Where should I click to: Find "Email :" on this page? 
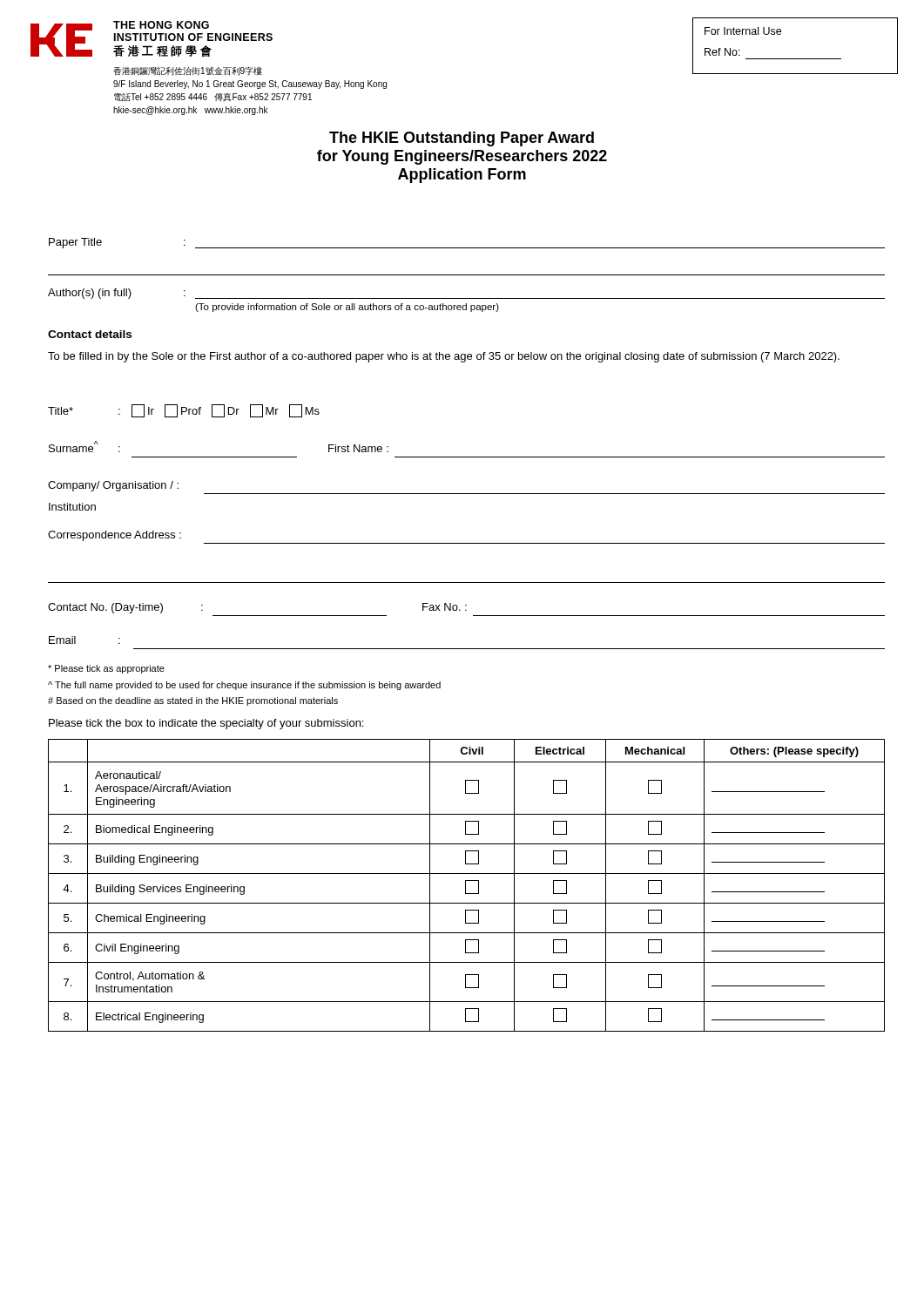click(466, 639)
